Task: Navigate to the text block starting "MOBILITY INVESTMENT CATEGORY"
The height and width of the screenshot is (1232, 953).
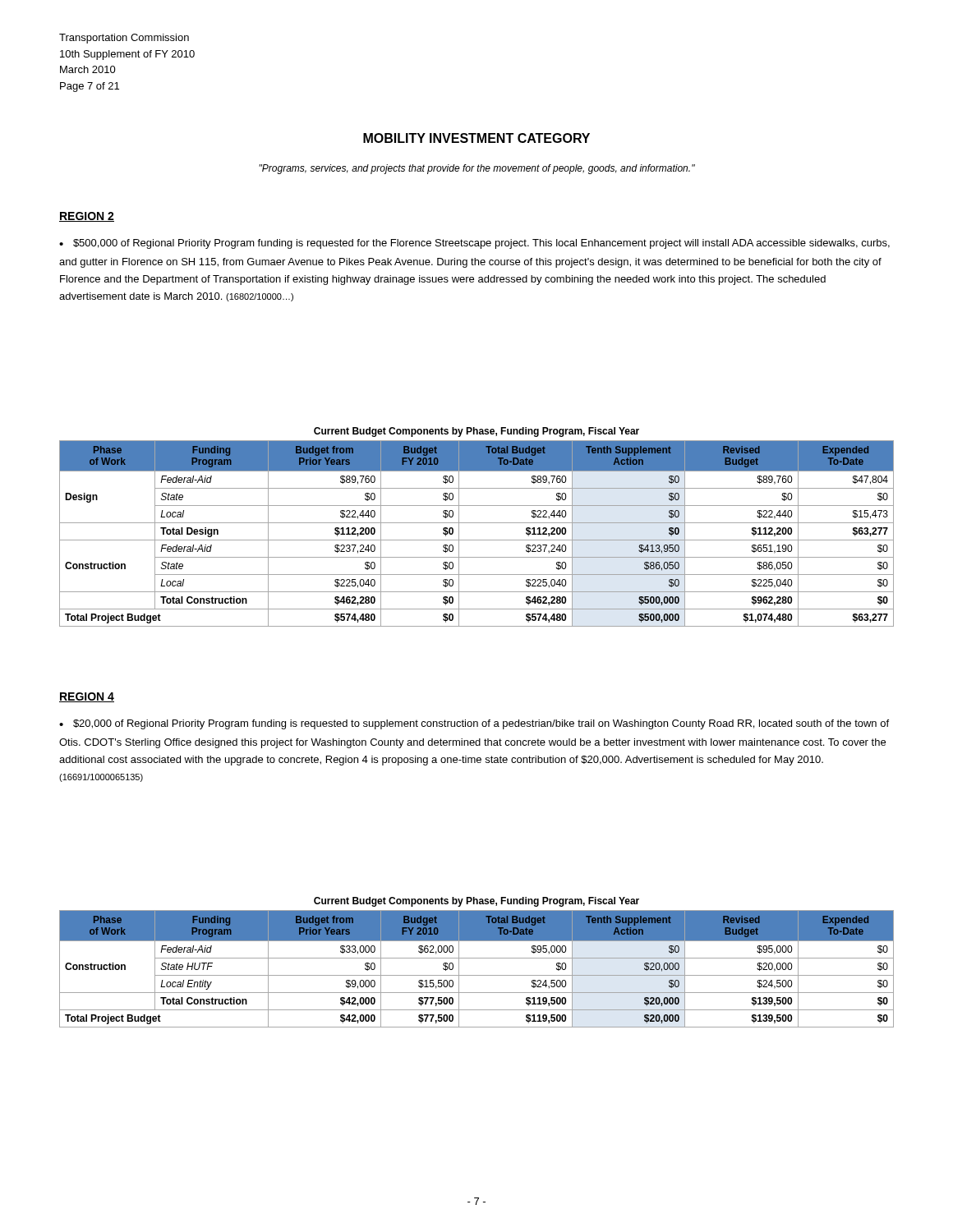Action: (x=476, y=138)
